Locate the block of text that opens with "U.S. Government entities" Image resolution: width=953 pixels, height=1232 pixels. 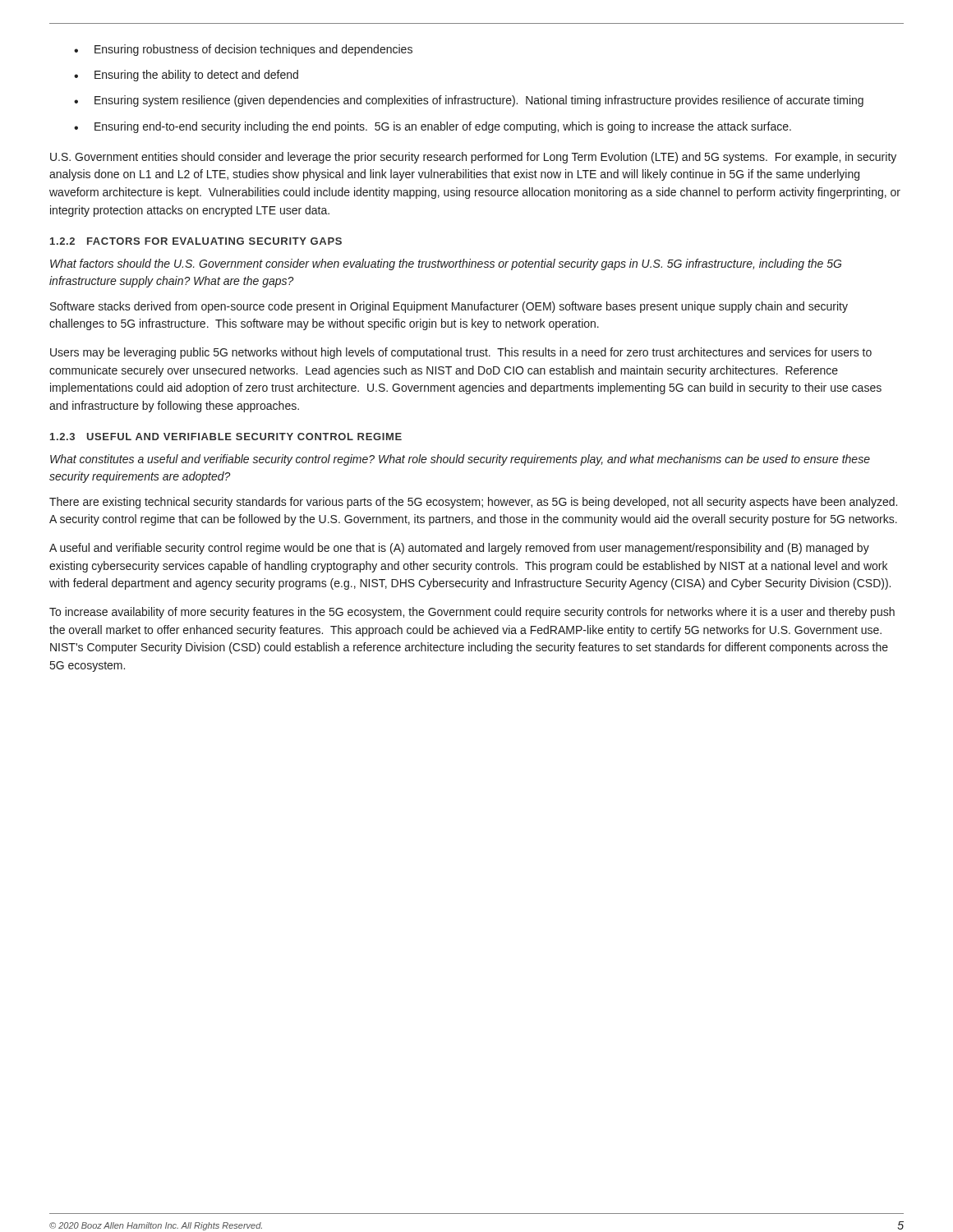pyautogui.click(x=475, y=183)
